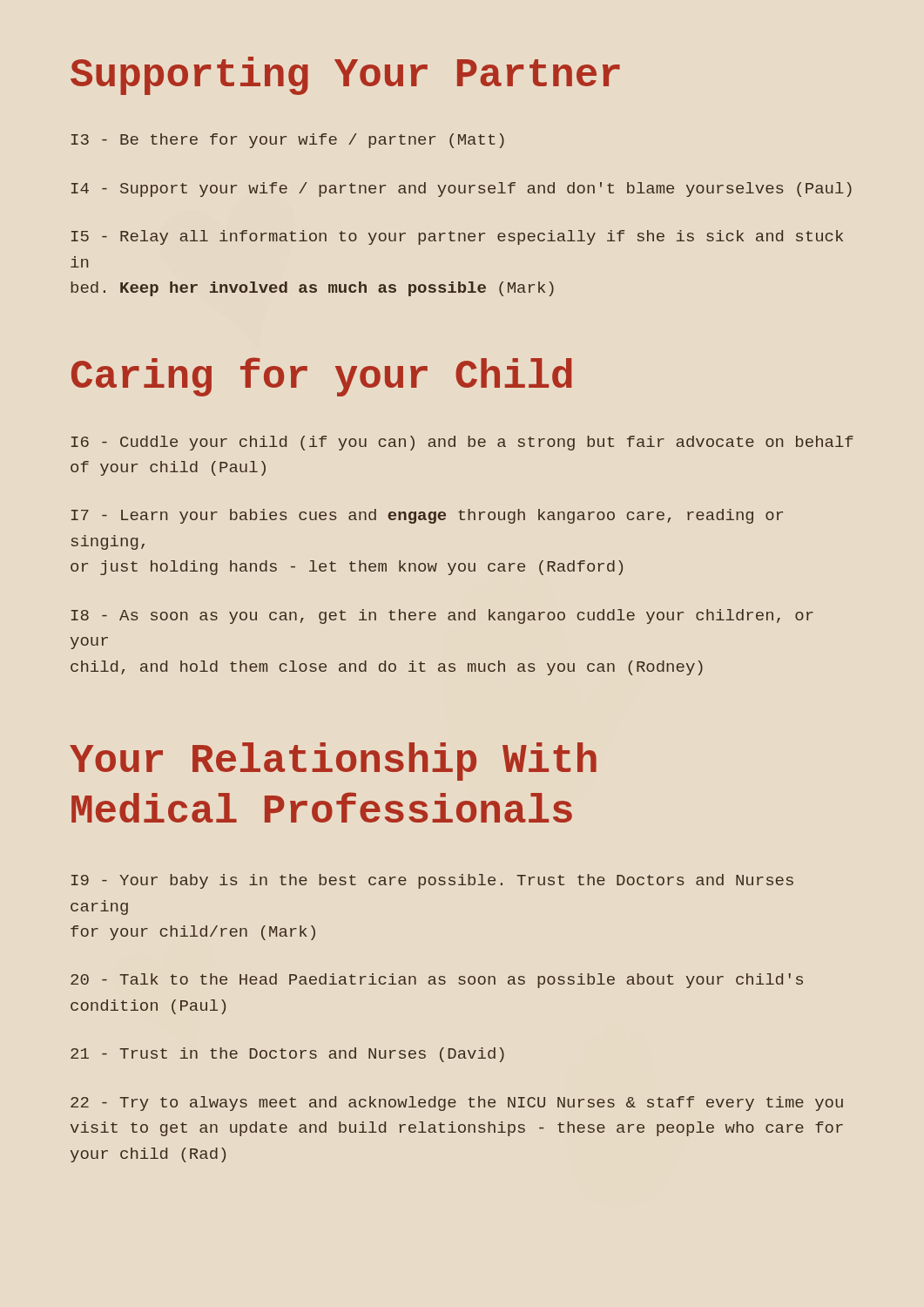The height and width of the screenshot is (1307, 924).
Task: Find the passage starting "Caring for your Child"
Action: point(322,378)
